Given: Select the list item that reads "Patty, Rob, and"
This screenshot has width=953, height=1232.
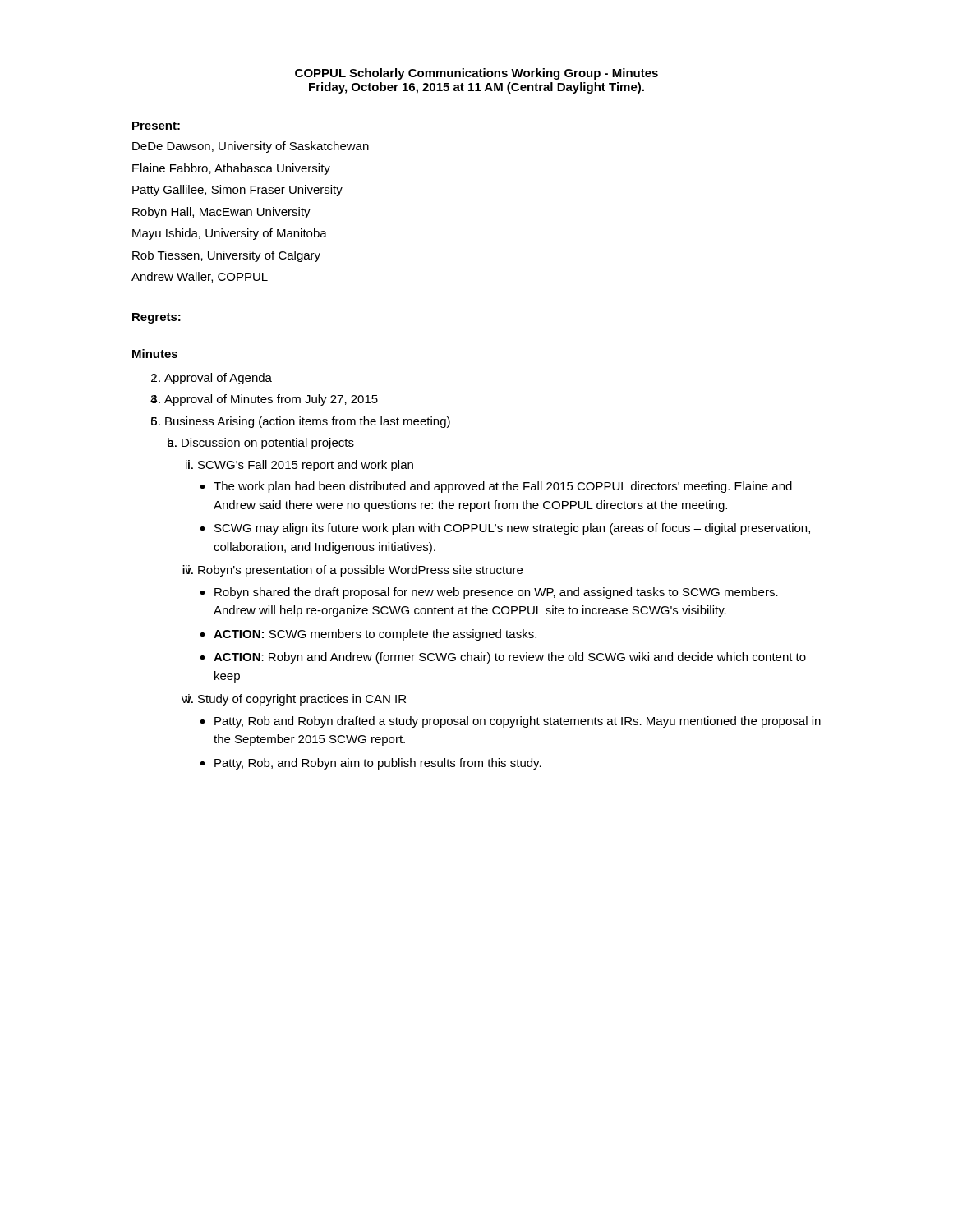Looking at the screenshot, I should click(x=518, y=763).
